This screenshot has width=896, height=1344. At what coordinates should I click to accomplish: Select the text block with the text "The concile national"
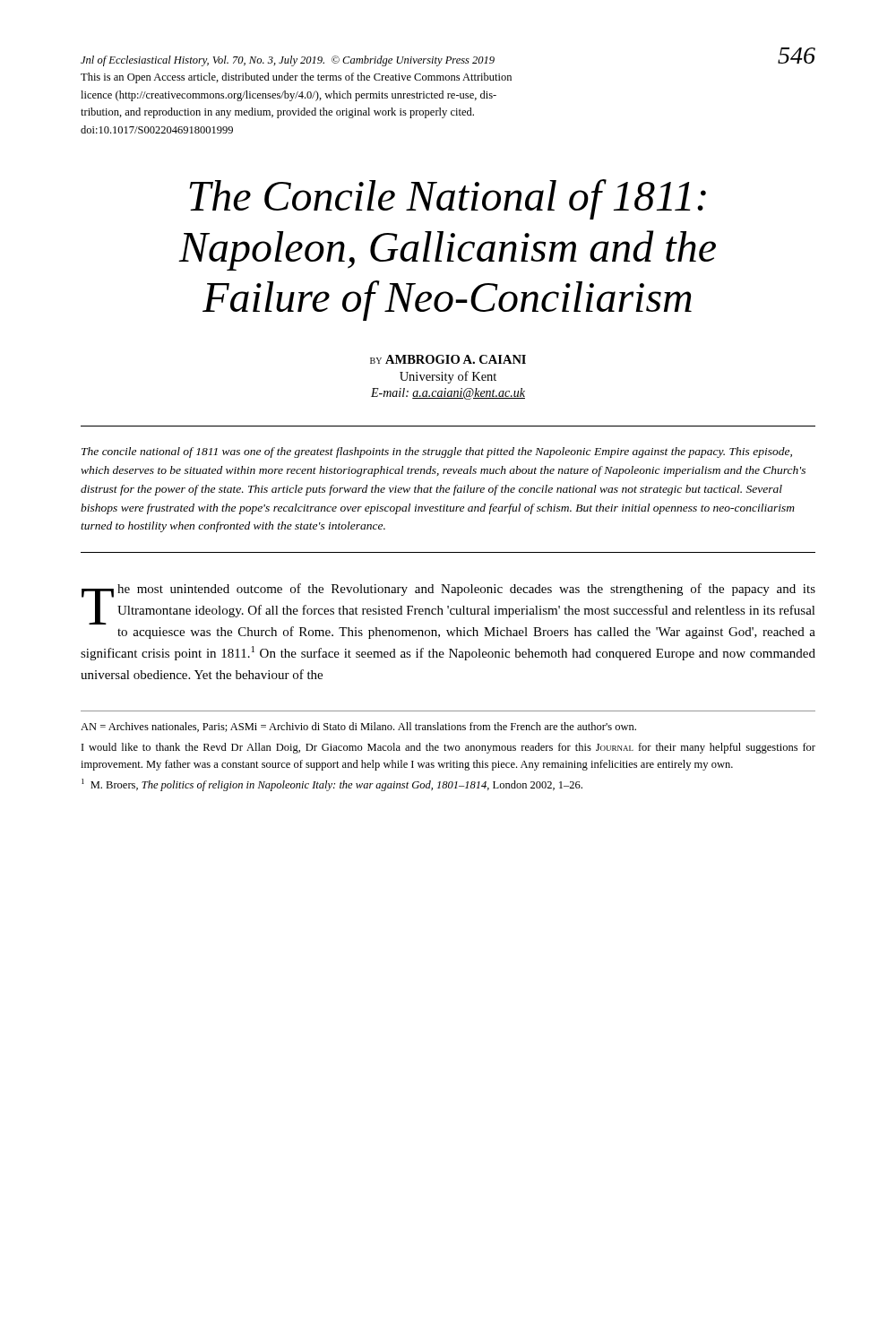(443, 488)
